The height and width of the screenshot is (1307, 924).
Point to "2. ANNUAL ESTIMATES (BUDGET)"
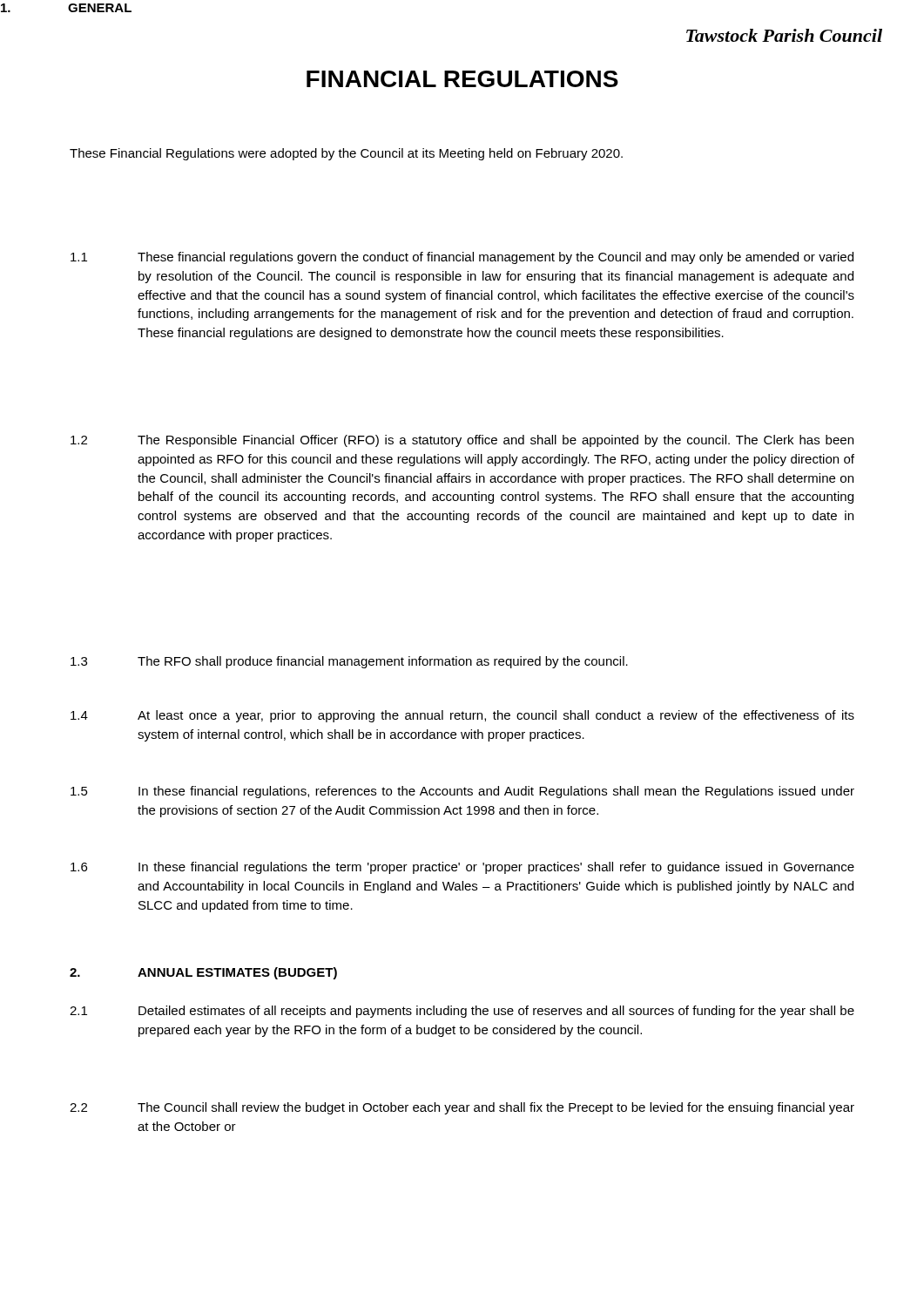[204, 972]
